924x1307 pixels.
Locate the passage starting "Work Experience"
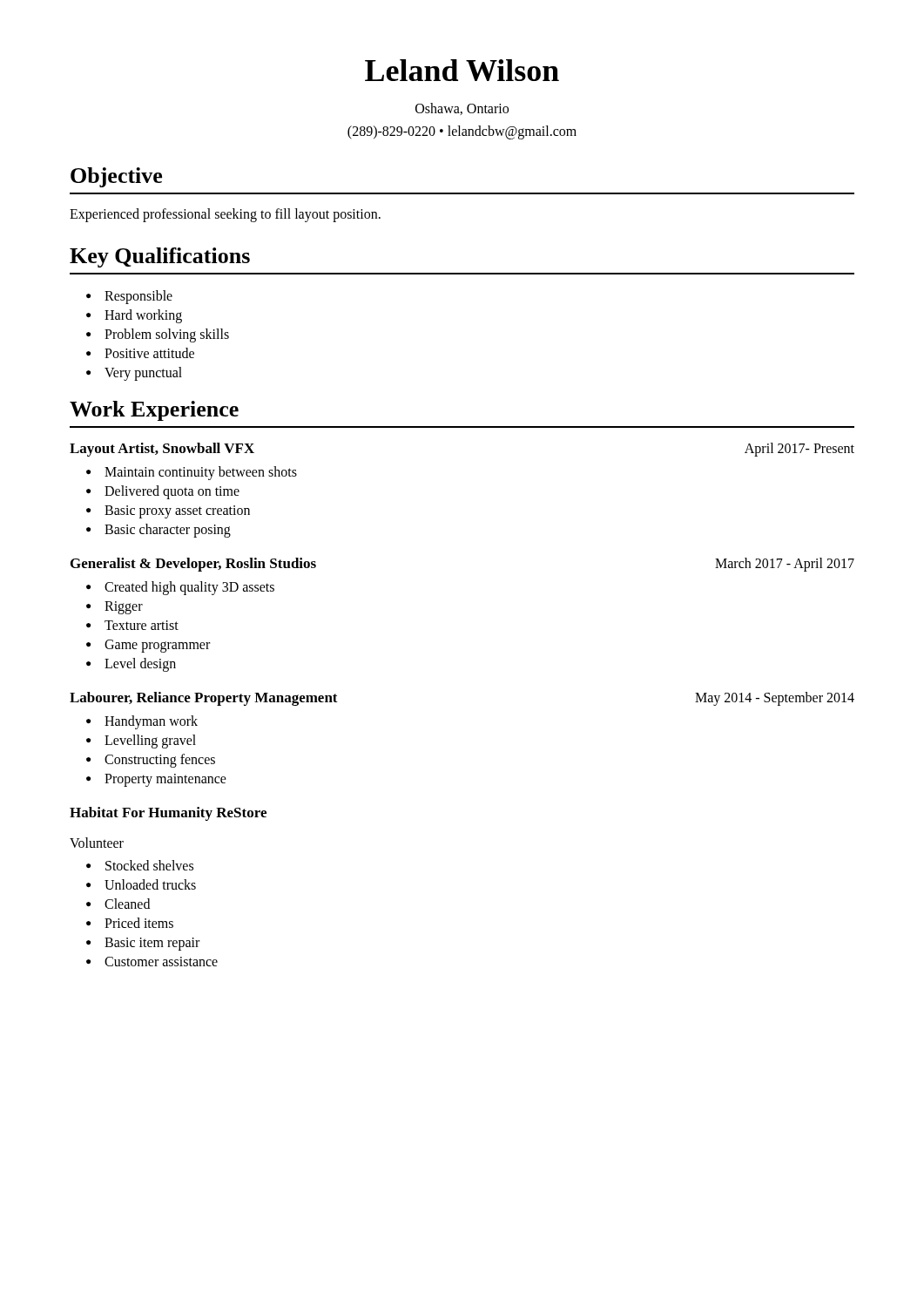coord(154,411)
